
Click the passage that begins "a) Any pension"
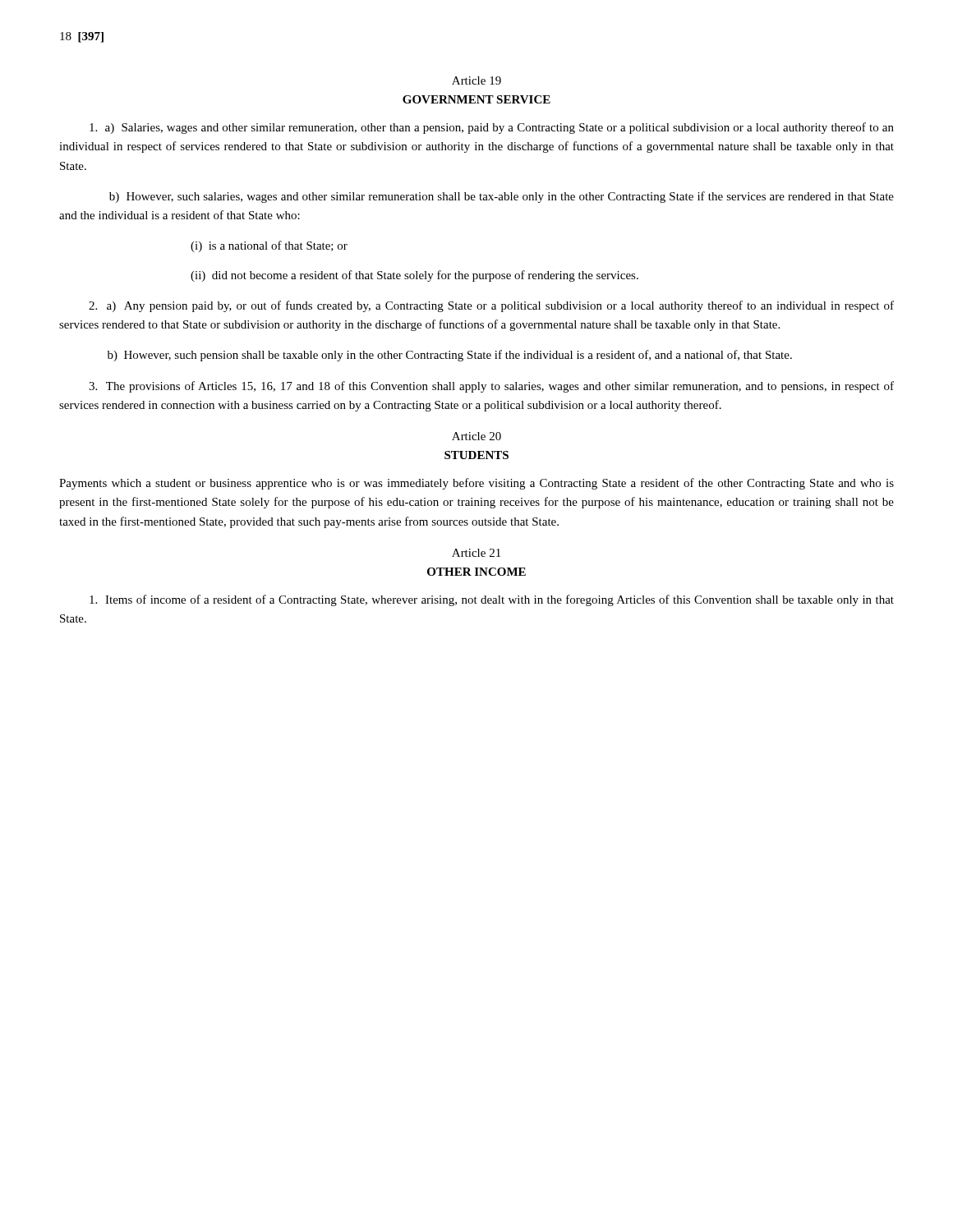click(476, 315)
